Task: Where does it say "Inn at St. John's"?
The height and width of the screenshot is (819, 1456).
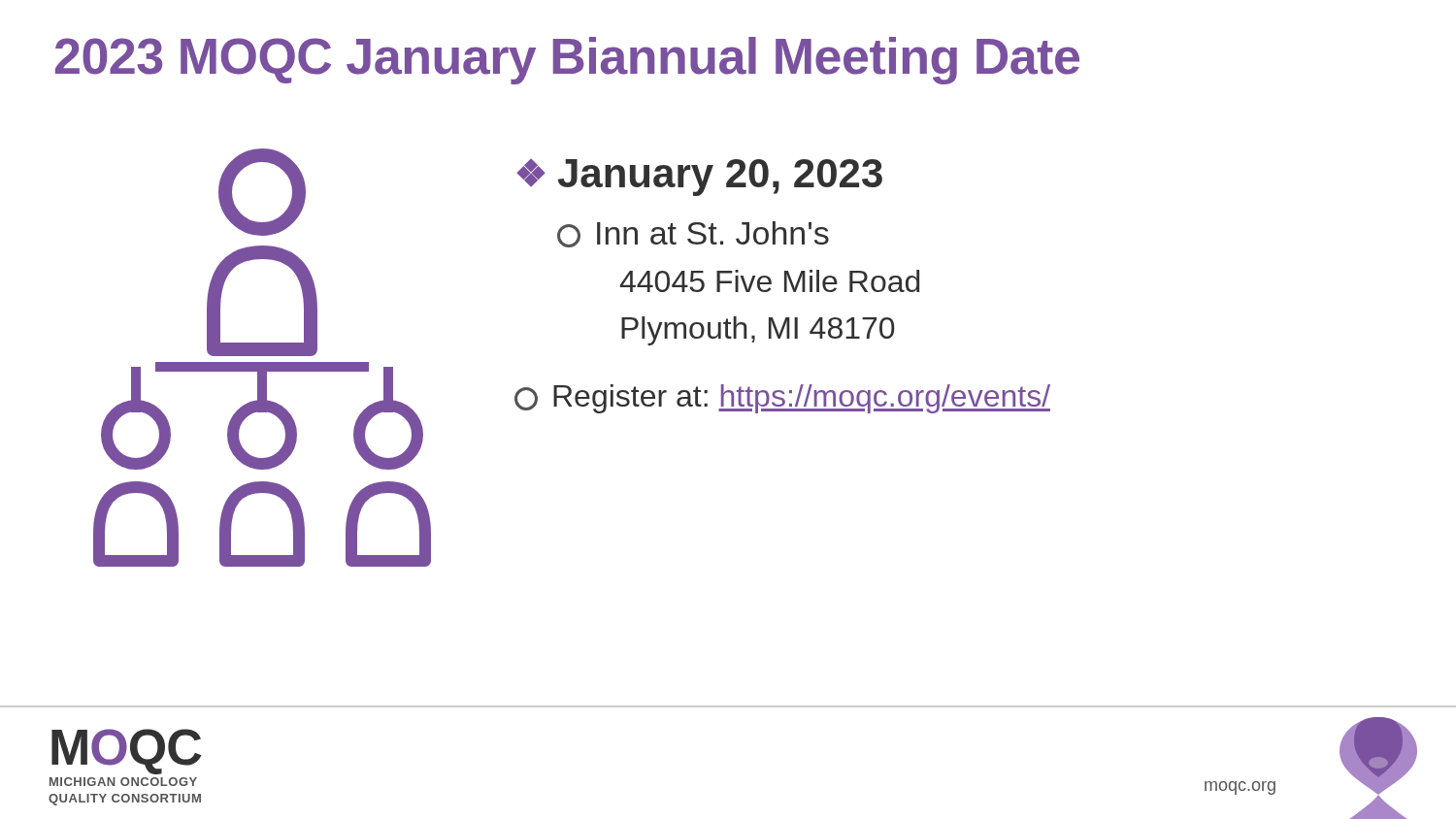Action: pyautogui.click(x=693, y=233)
